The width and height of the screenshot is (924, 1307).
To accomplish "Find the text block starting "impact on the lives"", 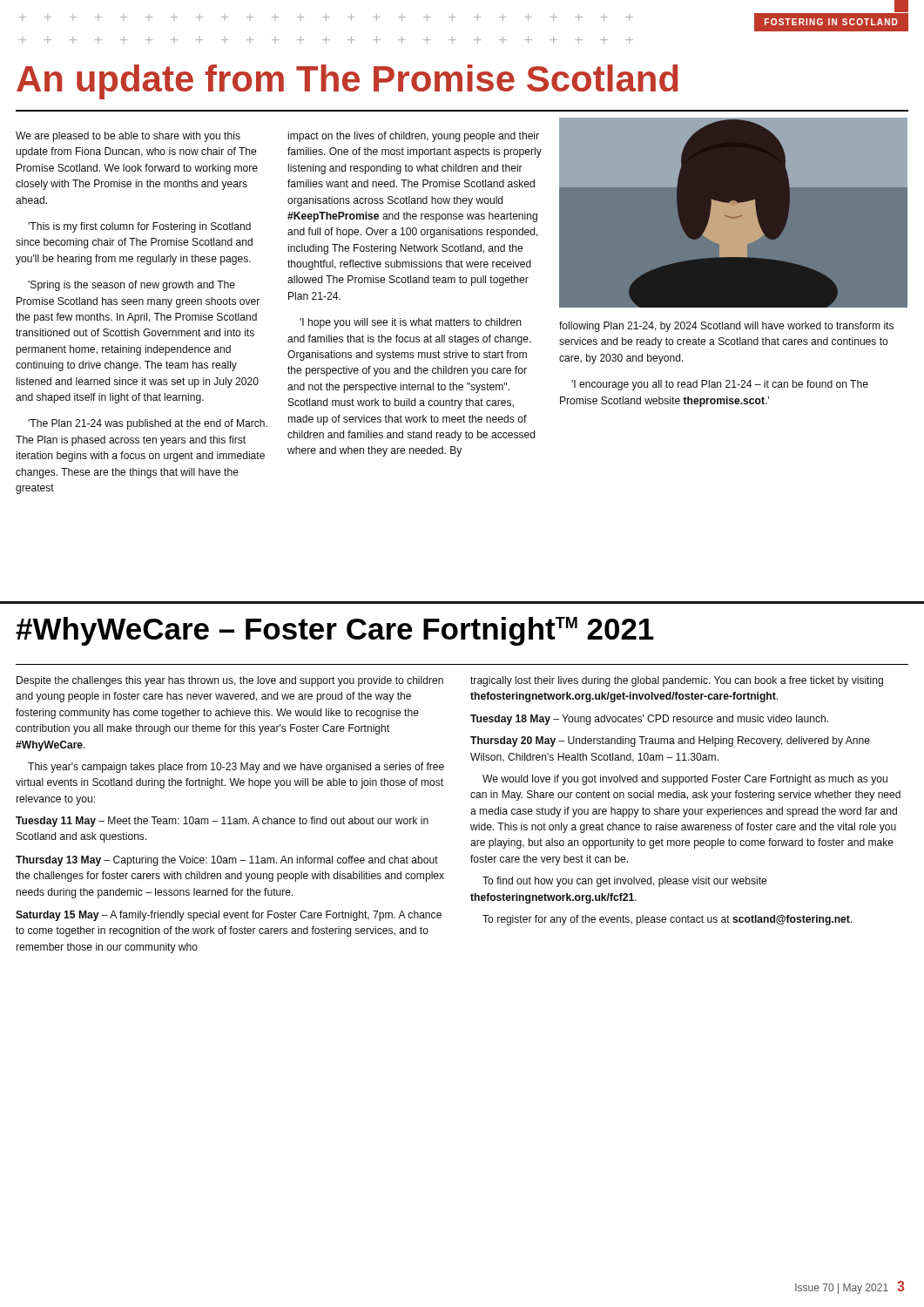I will [x=415, y=294].
